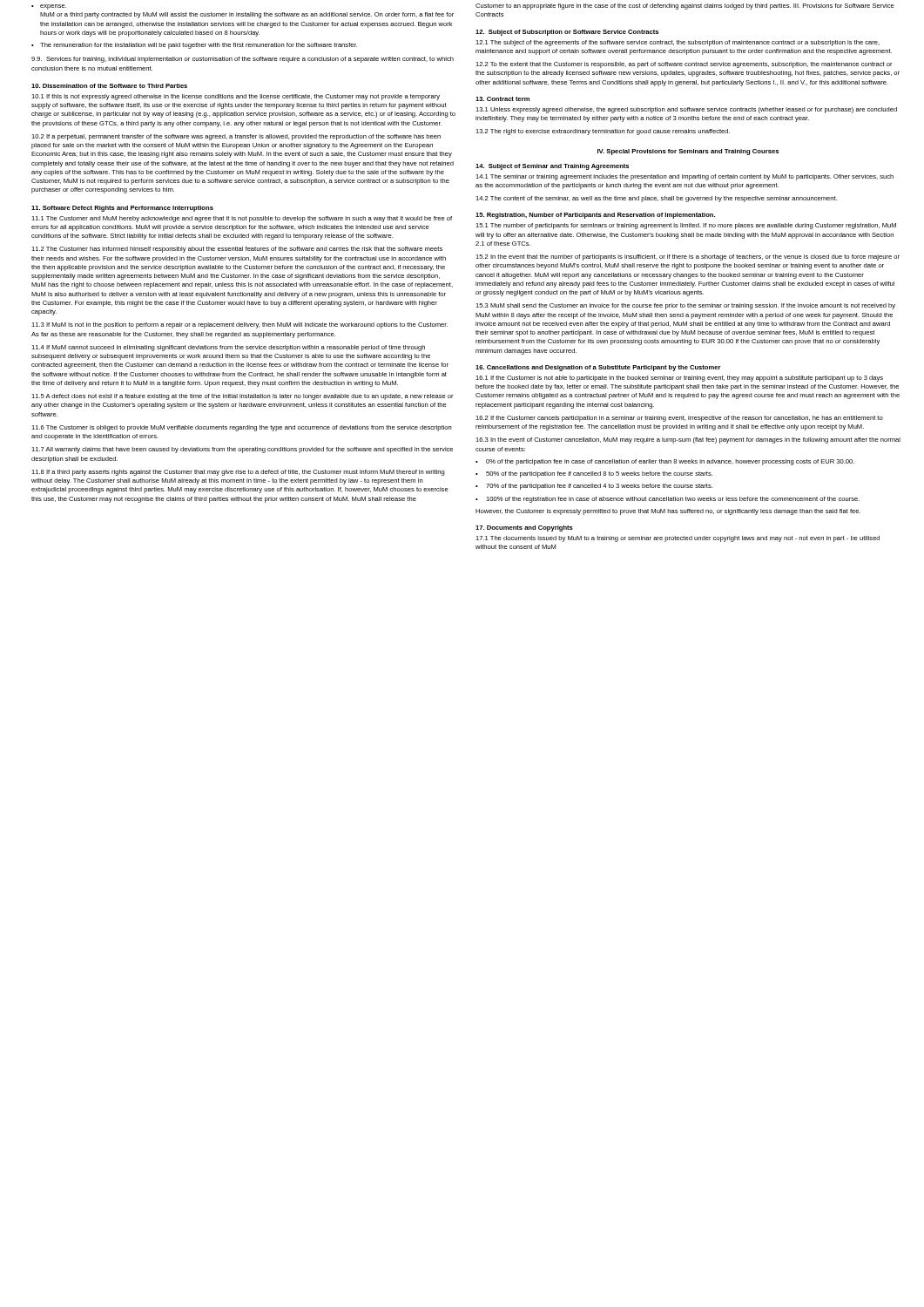The image size is (924, 1307).
Task: Click on the text block that reads "3 MuM shall send the Customer an invoice"
Action: click(685, 328)
